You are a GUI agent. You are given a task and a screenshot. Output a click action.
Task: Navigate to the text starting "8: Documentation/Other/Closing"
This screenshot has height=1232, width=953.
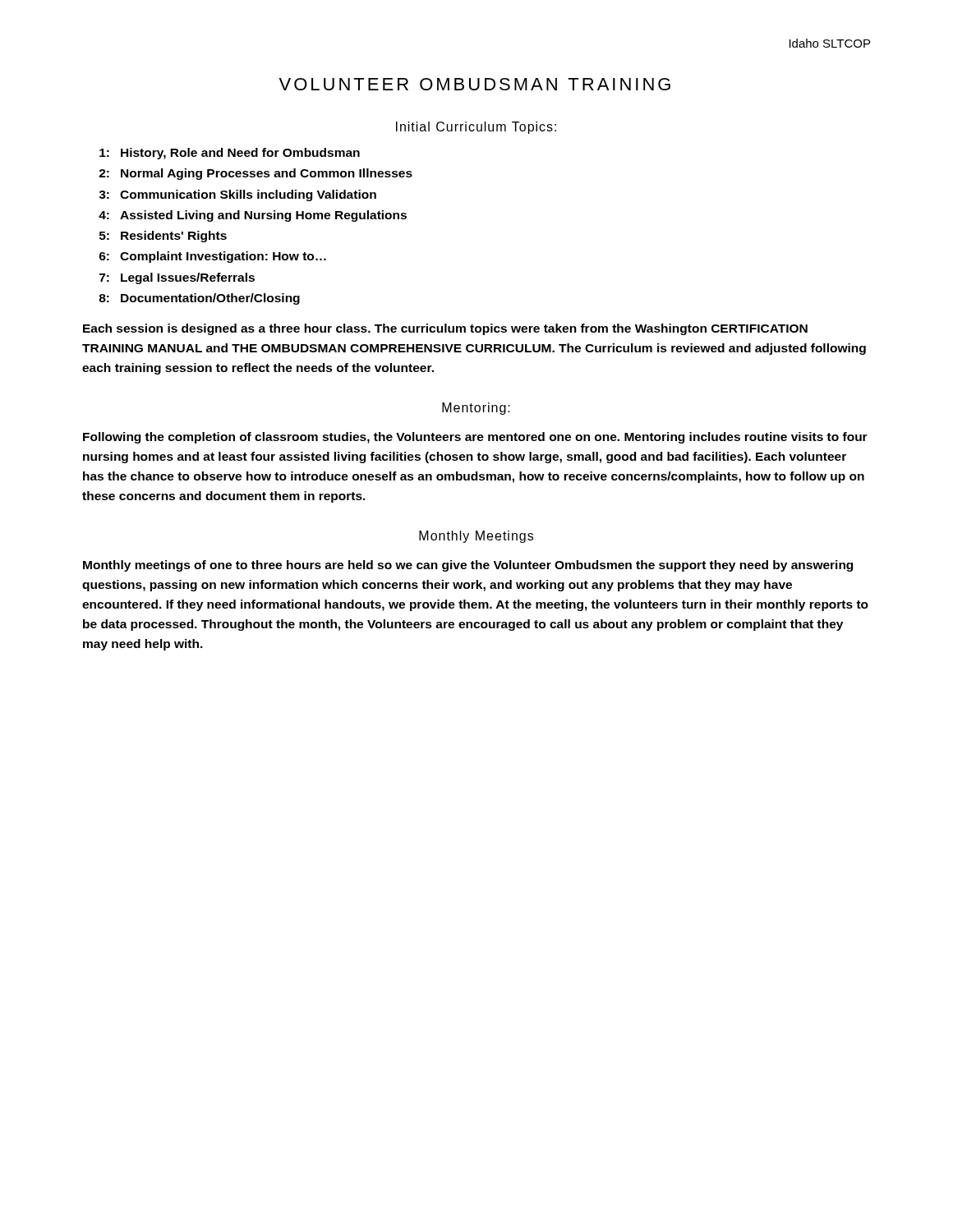[x=199, y=299]
